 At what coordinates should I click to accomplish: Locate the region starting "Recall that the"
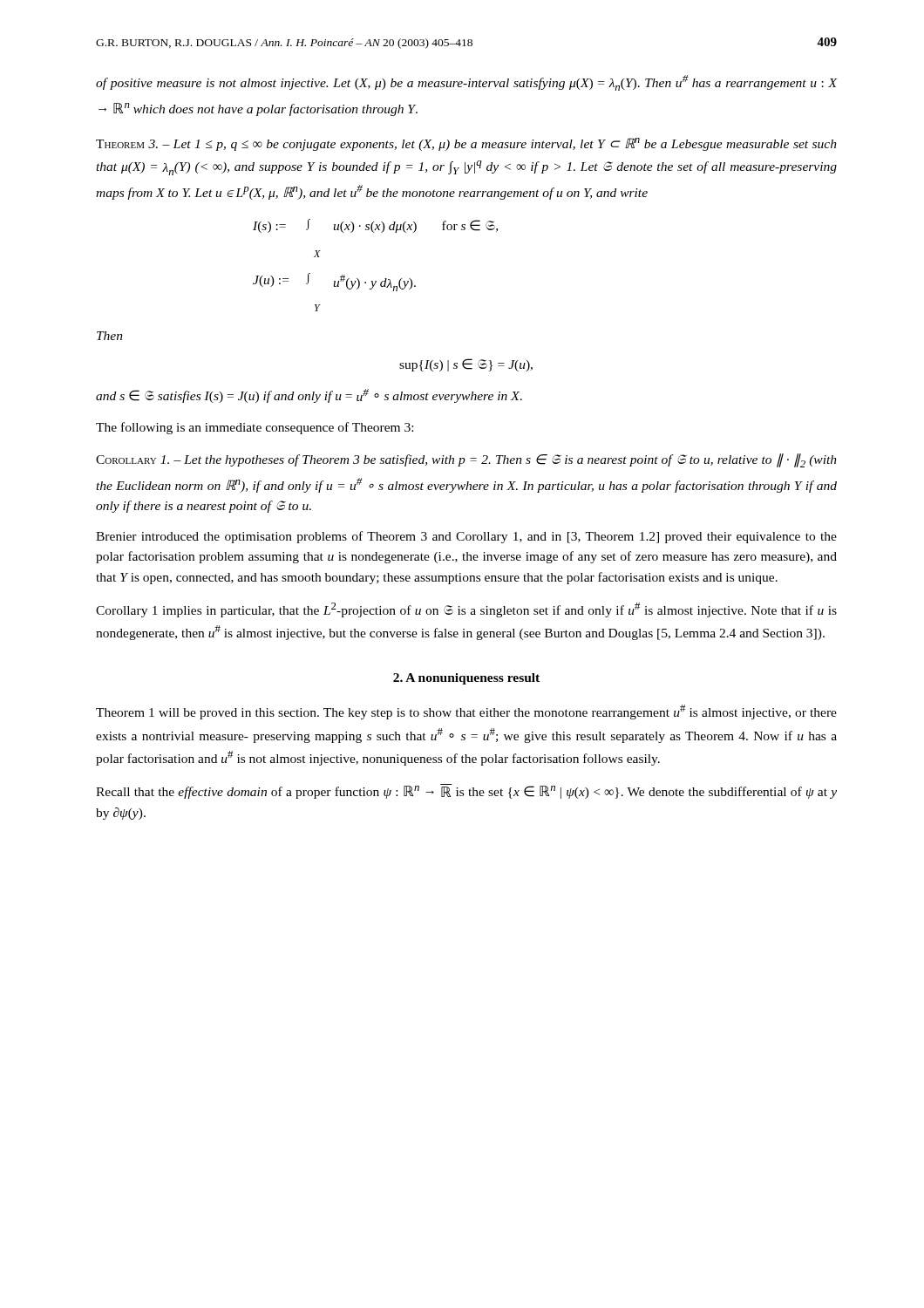pos(466,800)
